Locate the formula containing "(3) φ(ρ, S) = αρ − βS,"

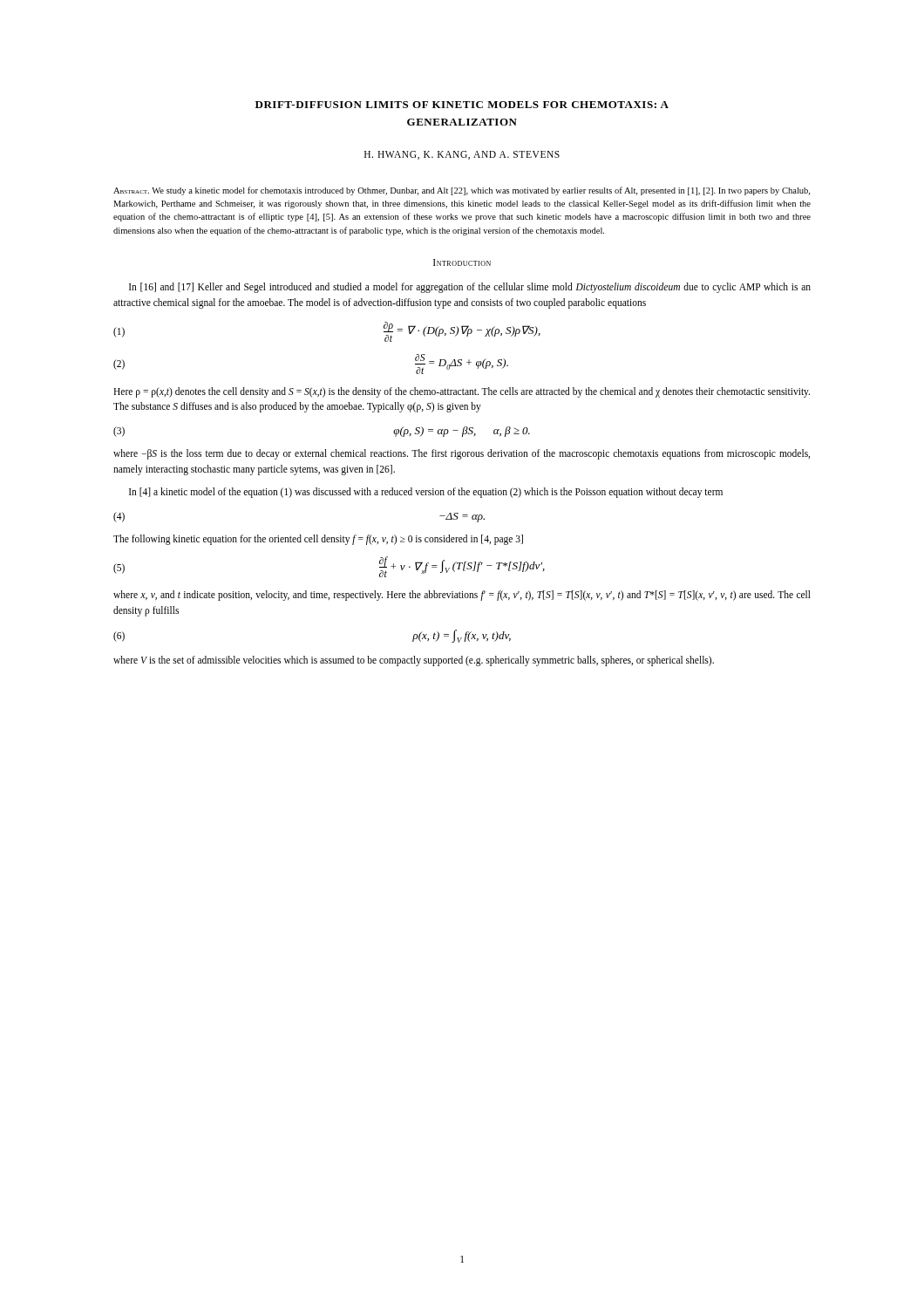(x=462, y=431)
